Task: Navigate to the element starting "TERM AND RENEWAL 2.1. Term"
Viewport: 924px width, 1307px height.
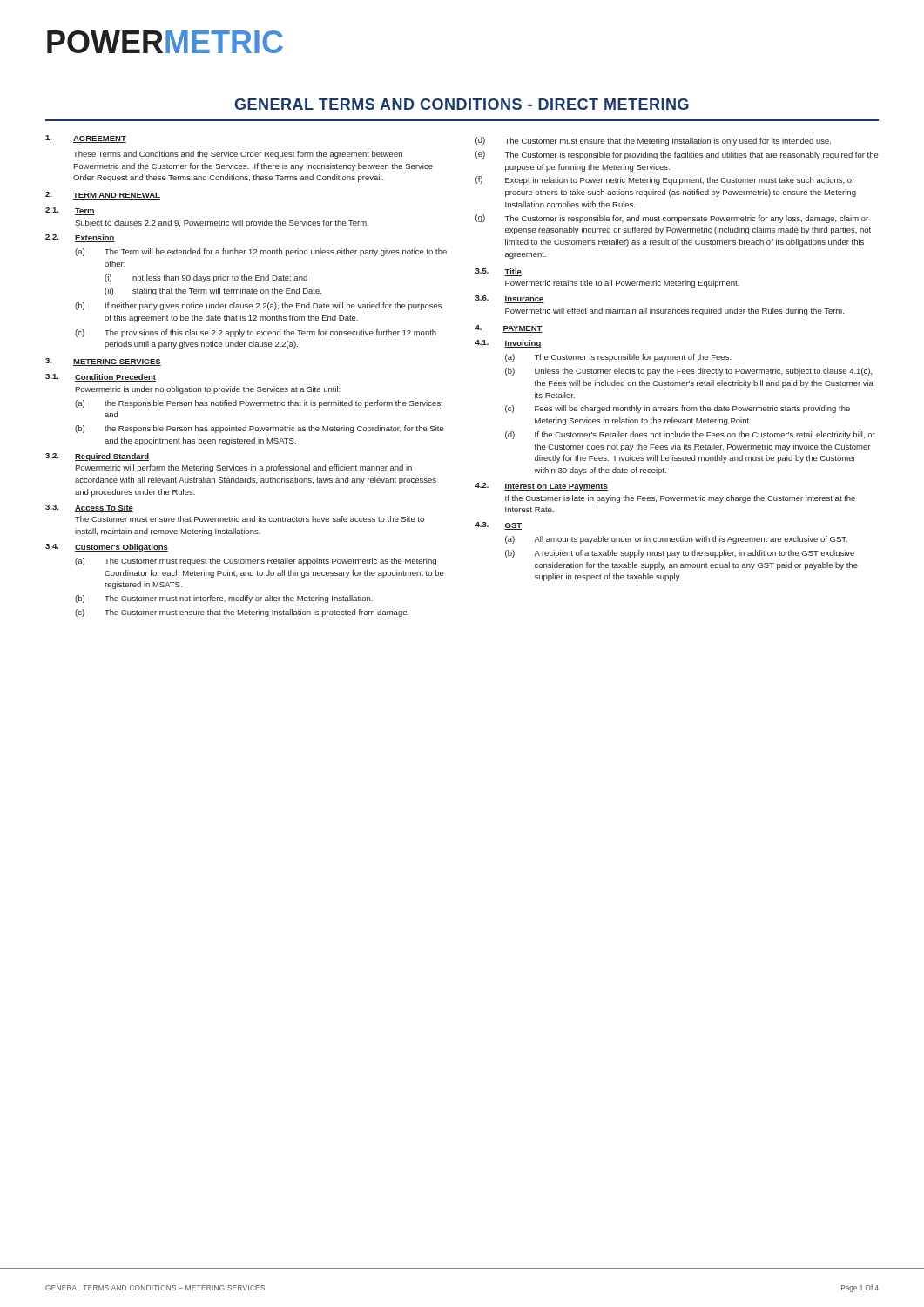Action: click(247, 270)
